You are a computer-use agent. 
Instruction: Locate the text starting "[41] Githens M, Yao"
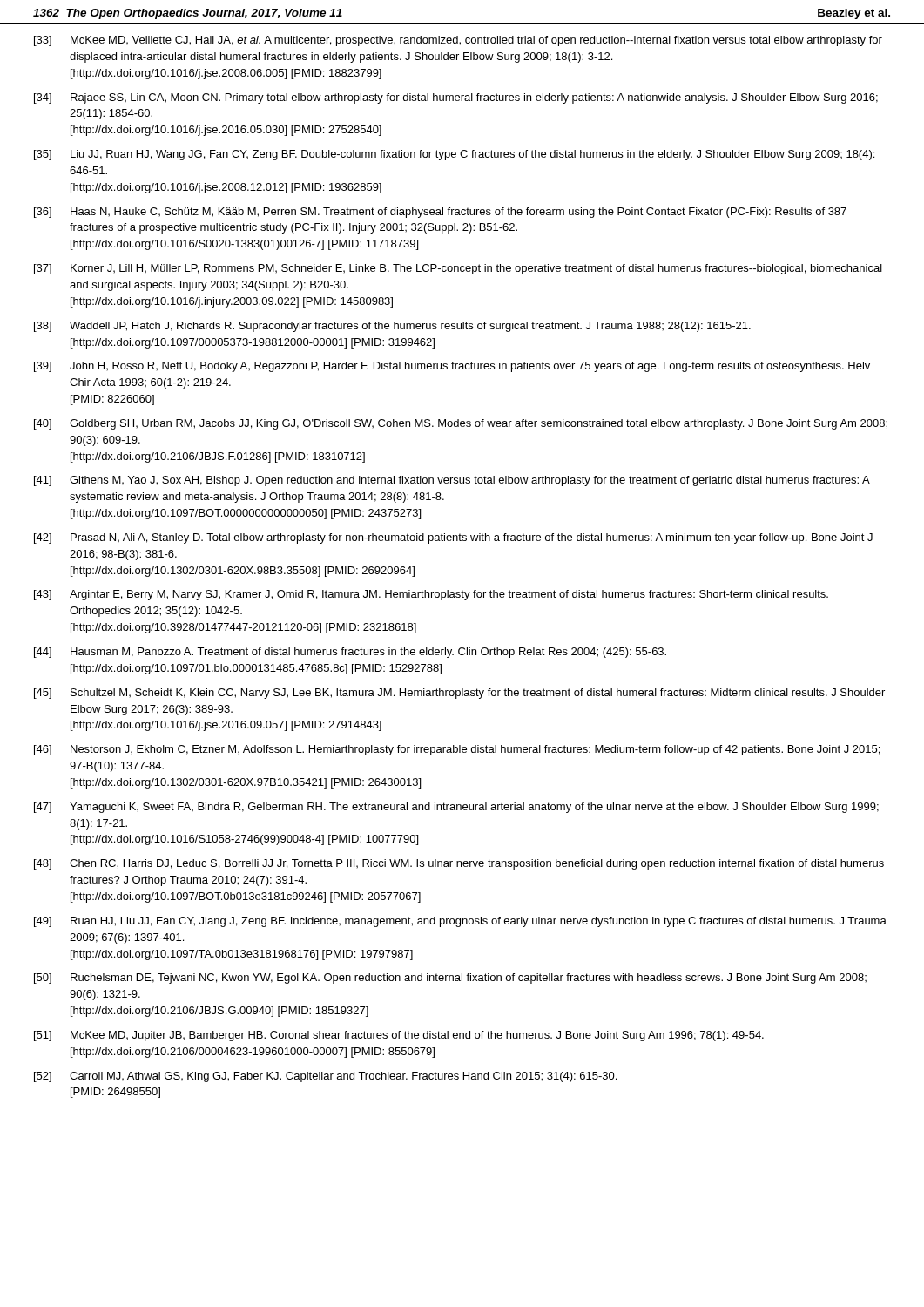tap(452, 481)
